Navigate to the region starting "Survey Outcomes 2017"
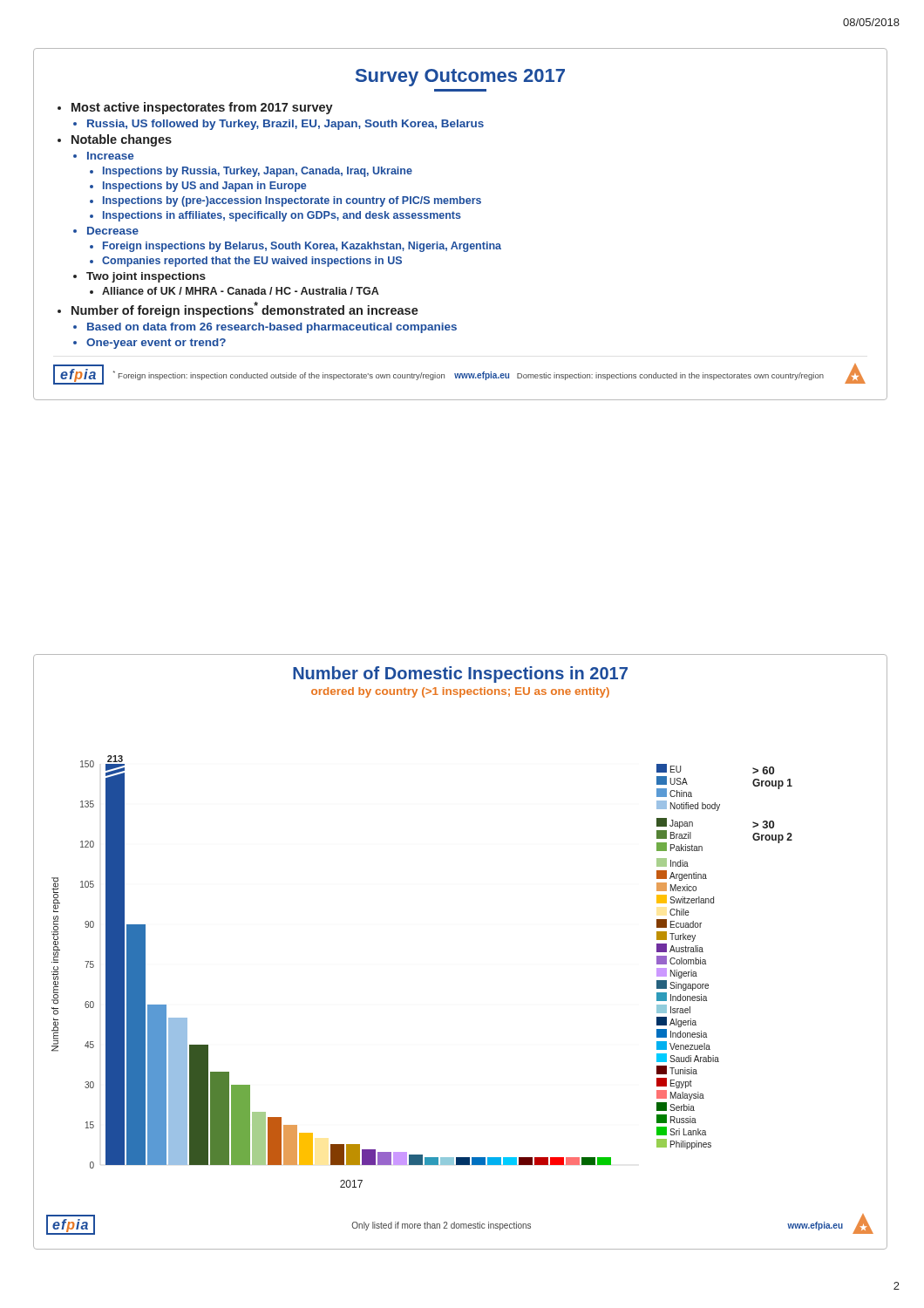Image resolution: width=924 pixels, height=1308 pixels. point(460,78)
